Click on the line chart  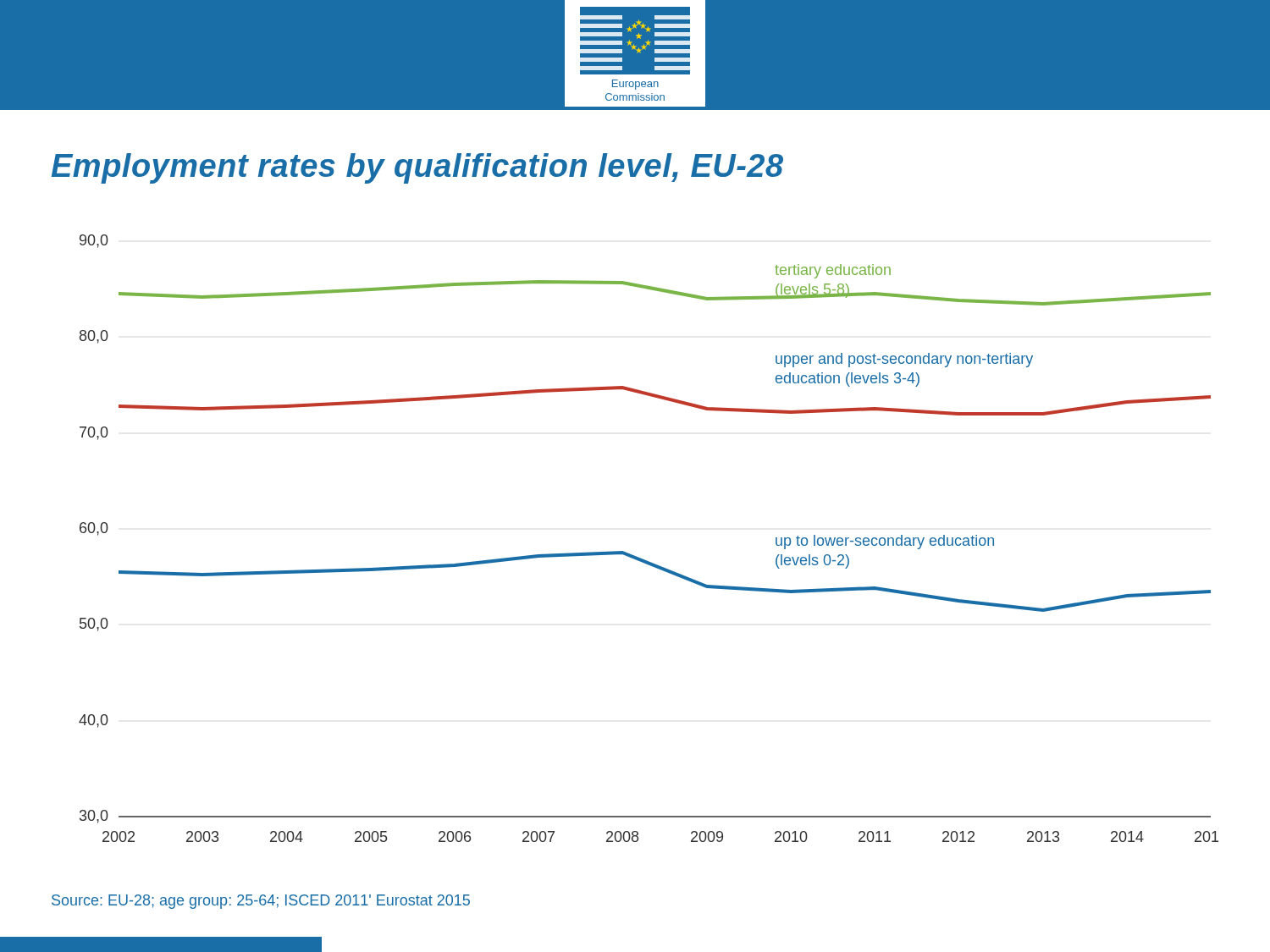635,546
